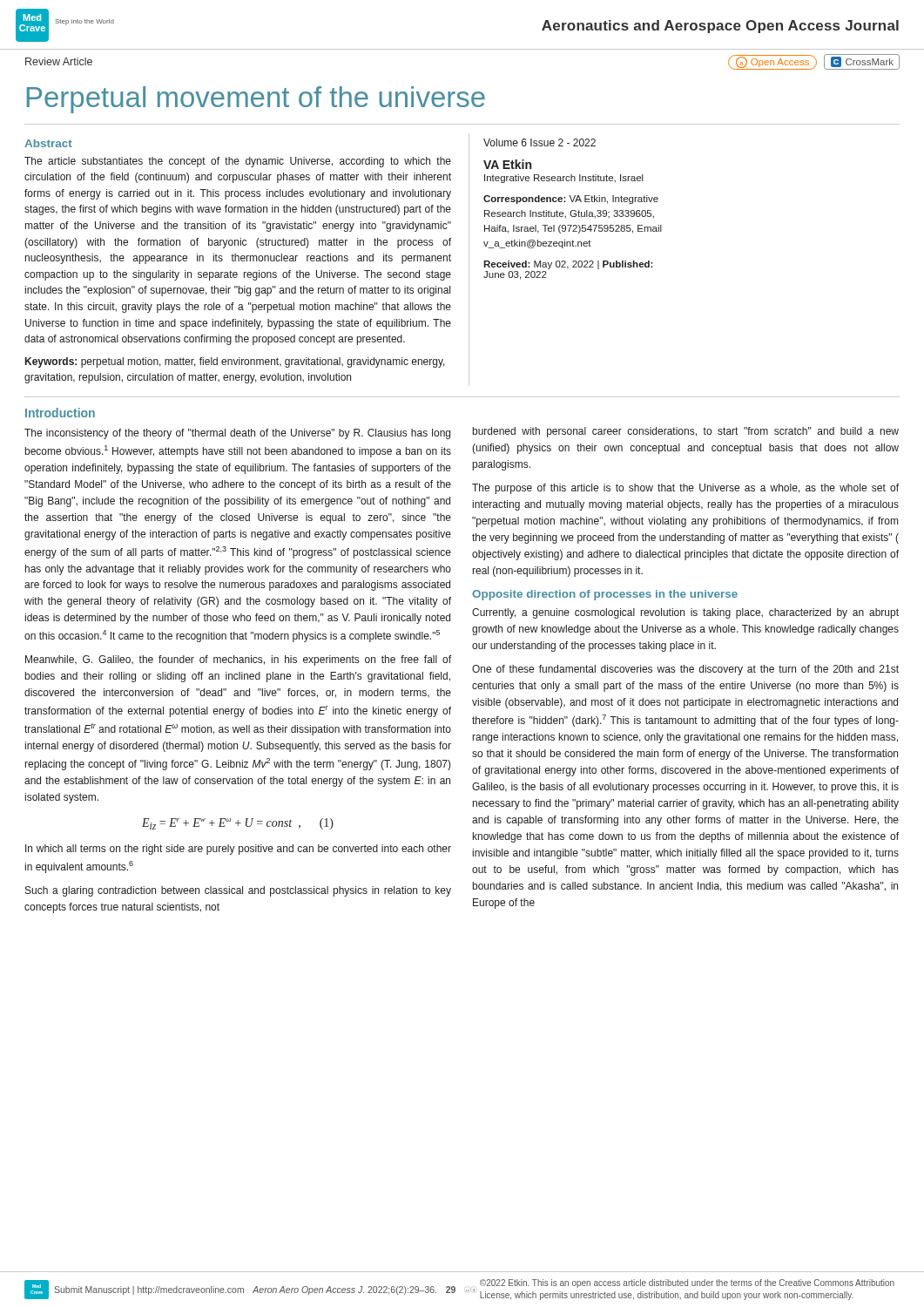Select the passage starting "In which all"

[x=238, y=858]
